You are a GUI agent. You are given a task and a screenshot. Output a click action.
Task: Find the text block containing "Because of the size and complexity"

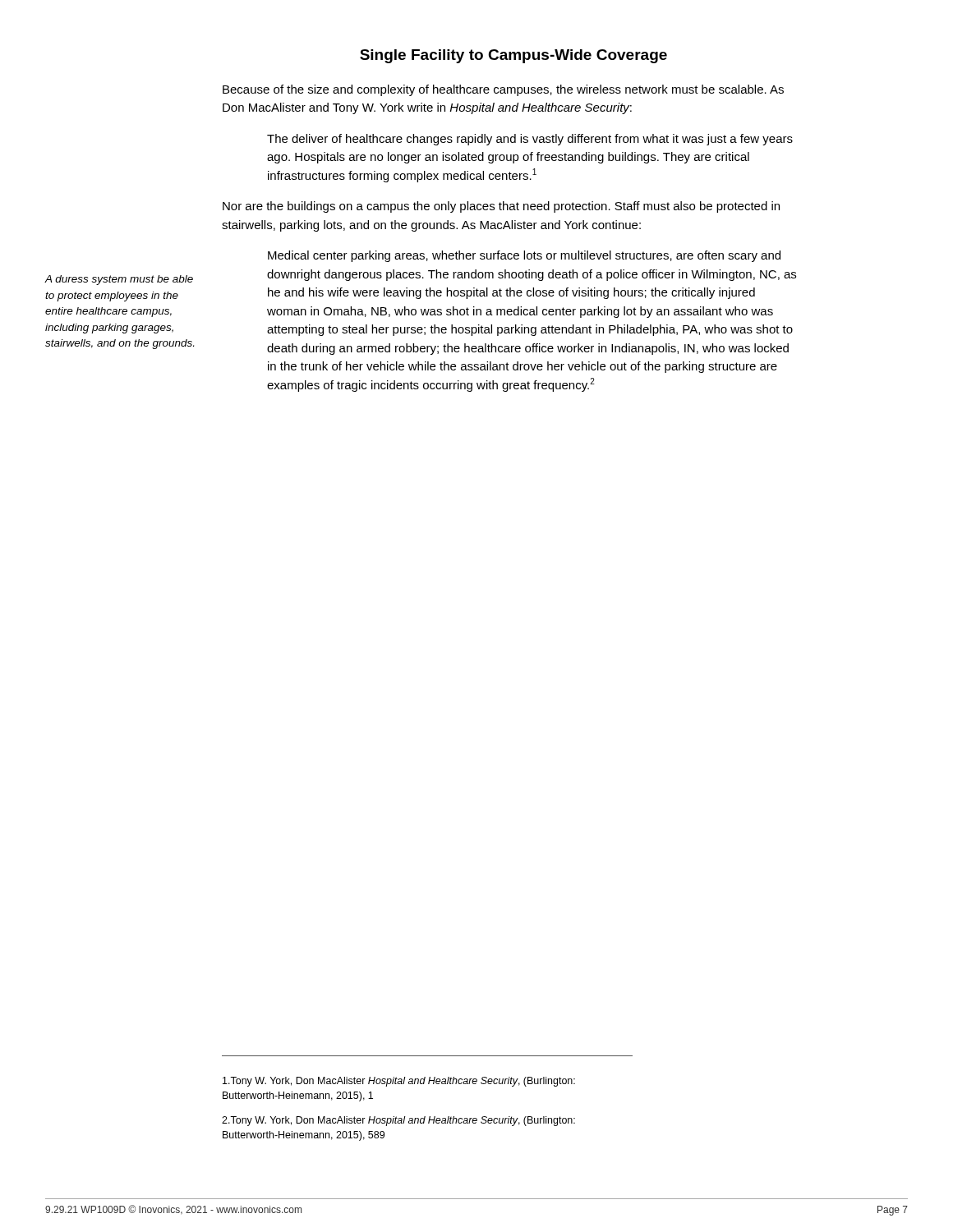(x=513, y=99)
